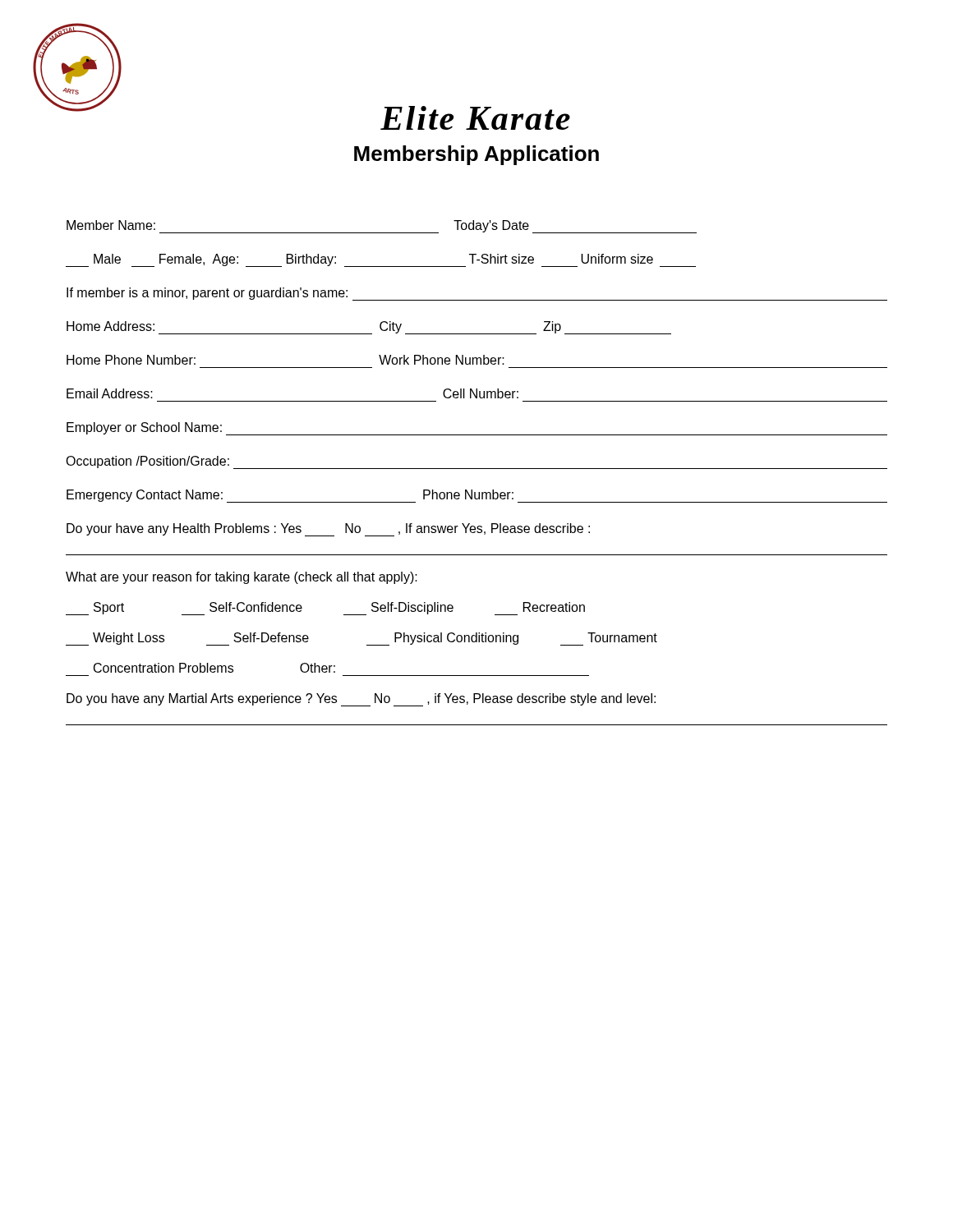This screenshot has width=953, height=1232.
Task: Locate the region starting "Concentration Problems Other:"
Action: pos(327,668)
